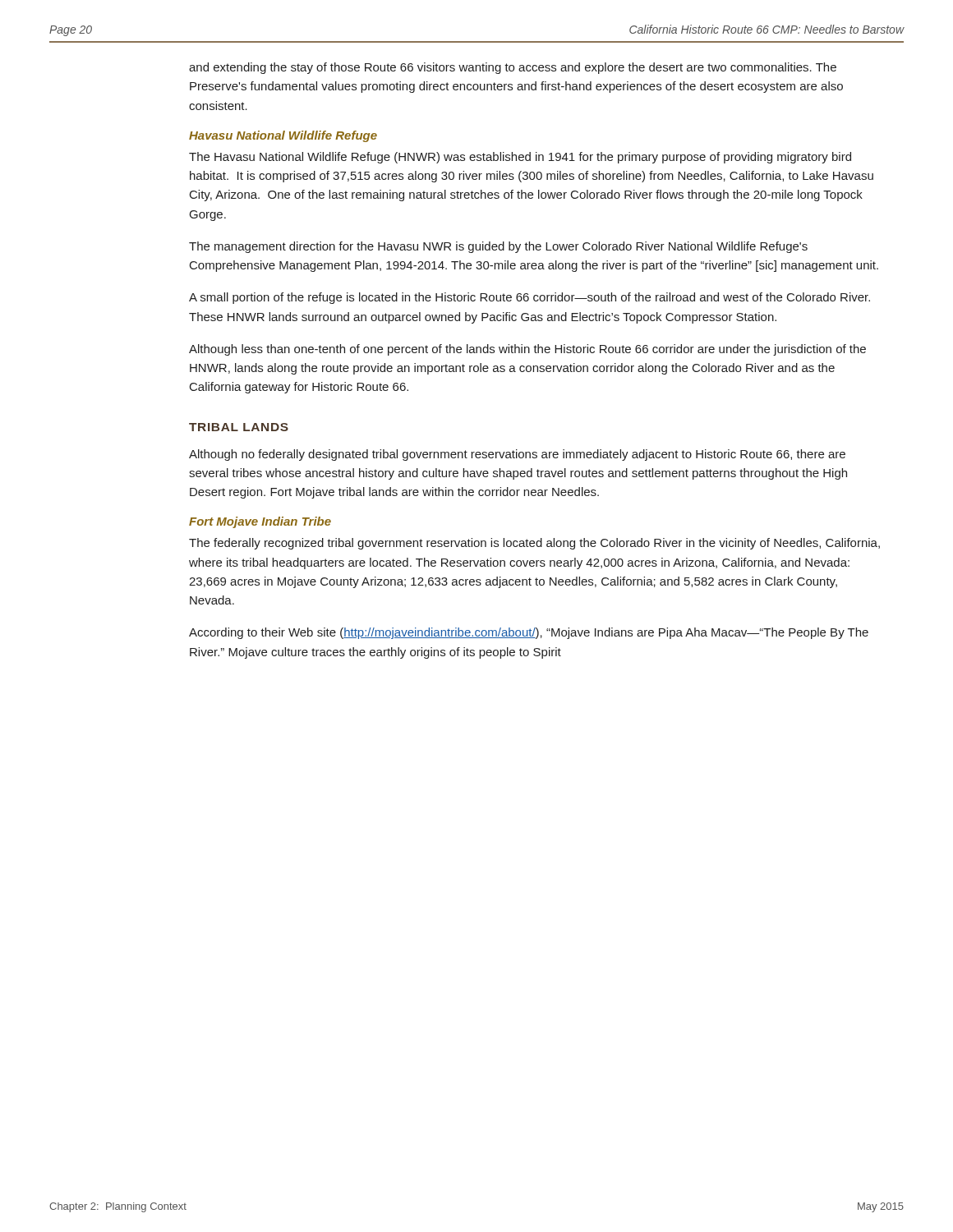Click the passage that begins "Although no federally"

(518, 472)
